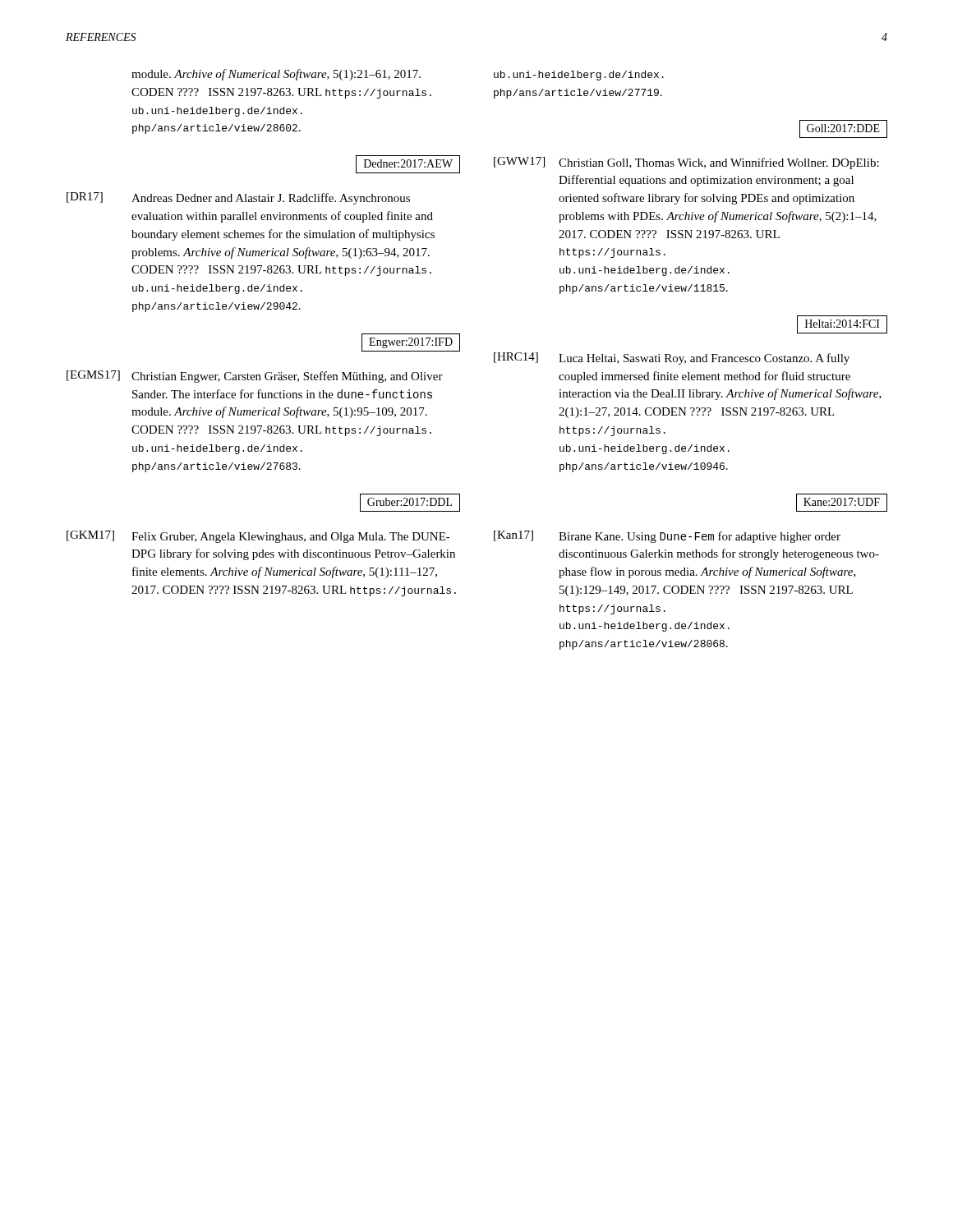Click on the text block starting "module. Archive of Numerical Software, 5(1):21–61, 2017. CODEN"

(x=283, y=101)
